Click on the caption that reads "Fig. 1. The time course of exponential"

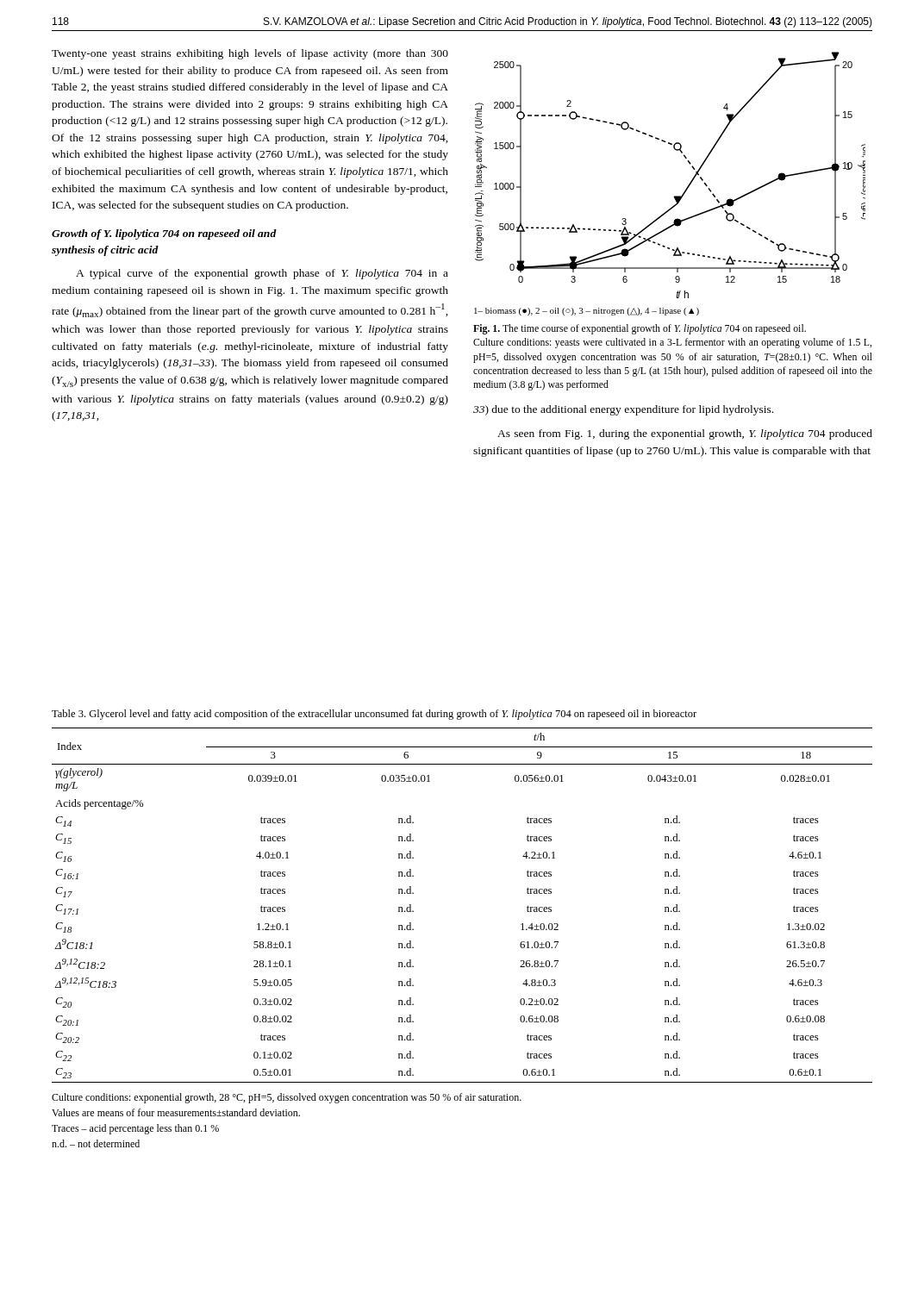[x=673, y=357]
